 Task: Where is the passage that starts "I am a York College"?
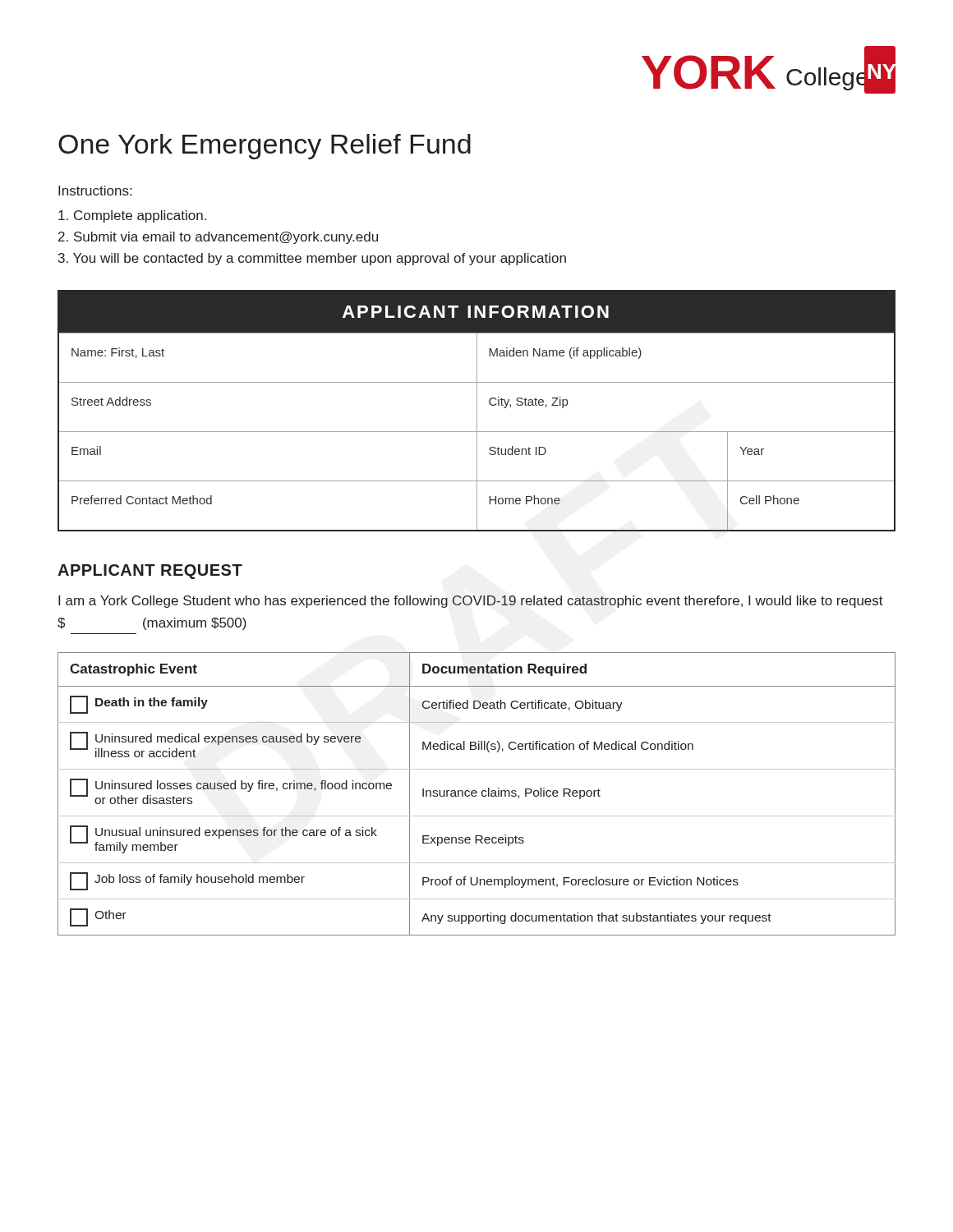click(x=470, y=614)
